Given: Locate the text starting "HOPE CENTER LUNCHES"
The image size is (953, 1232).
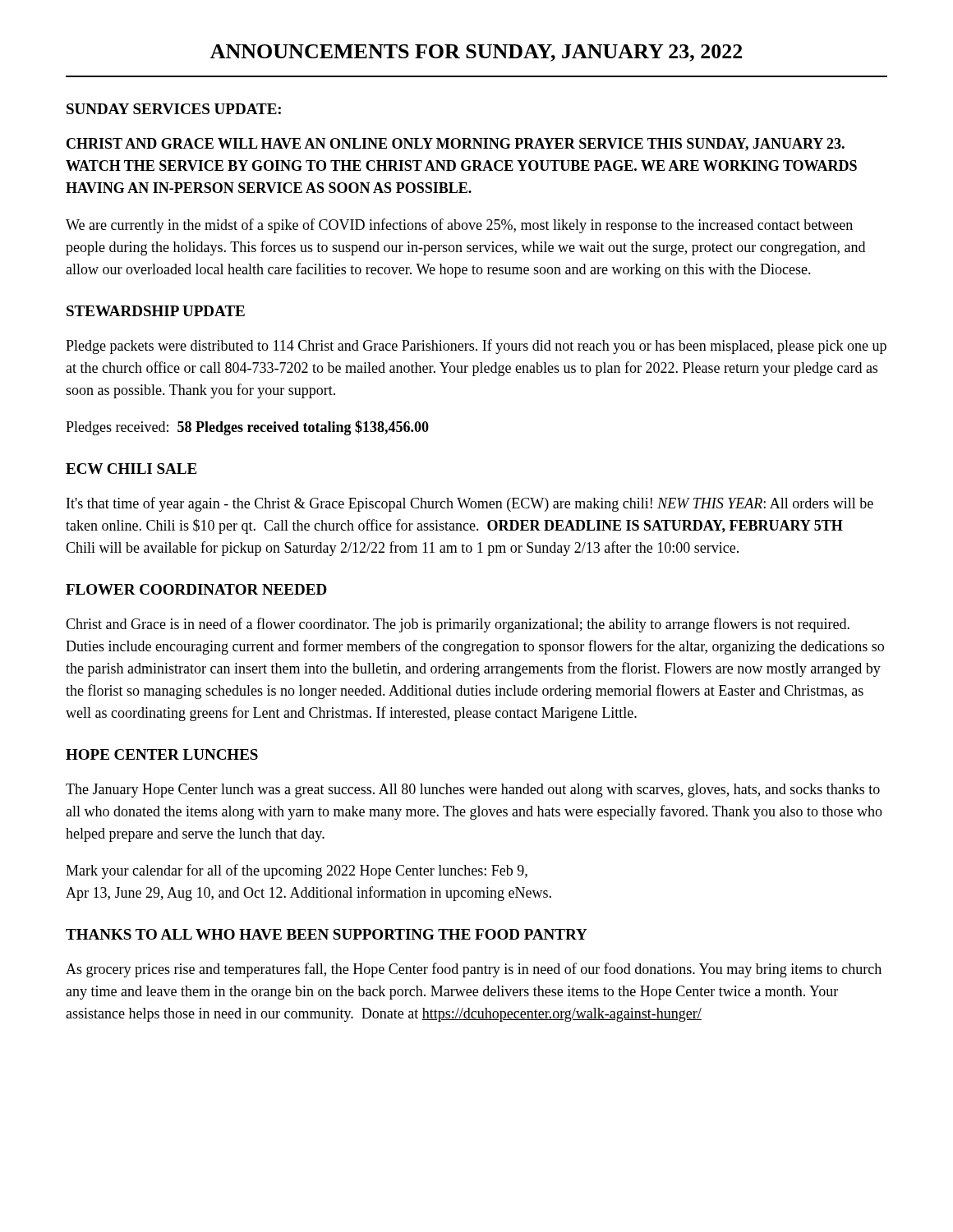Looking at the screenshot, I should pos(162,754).
